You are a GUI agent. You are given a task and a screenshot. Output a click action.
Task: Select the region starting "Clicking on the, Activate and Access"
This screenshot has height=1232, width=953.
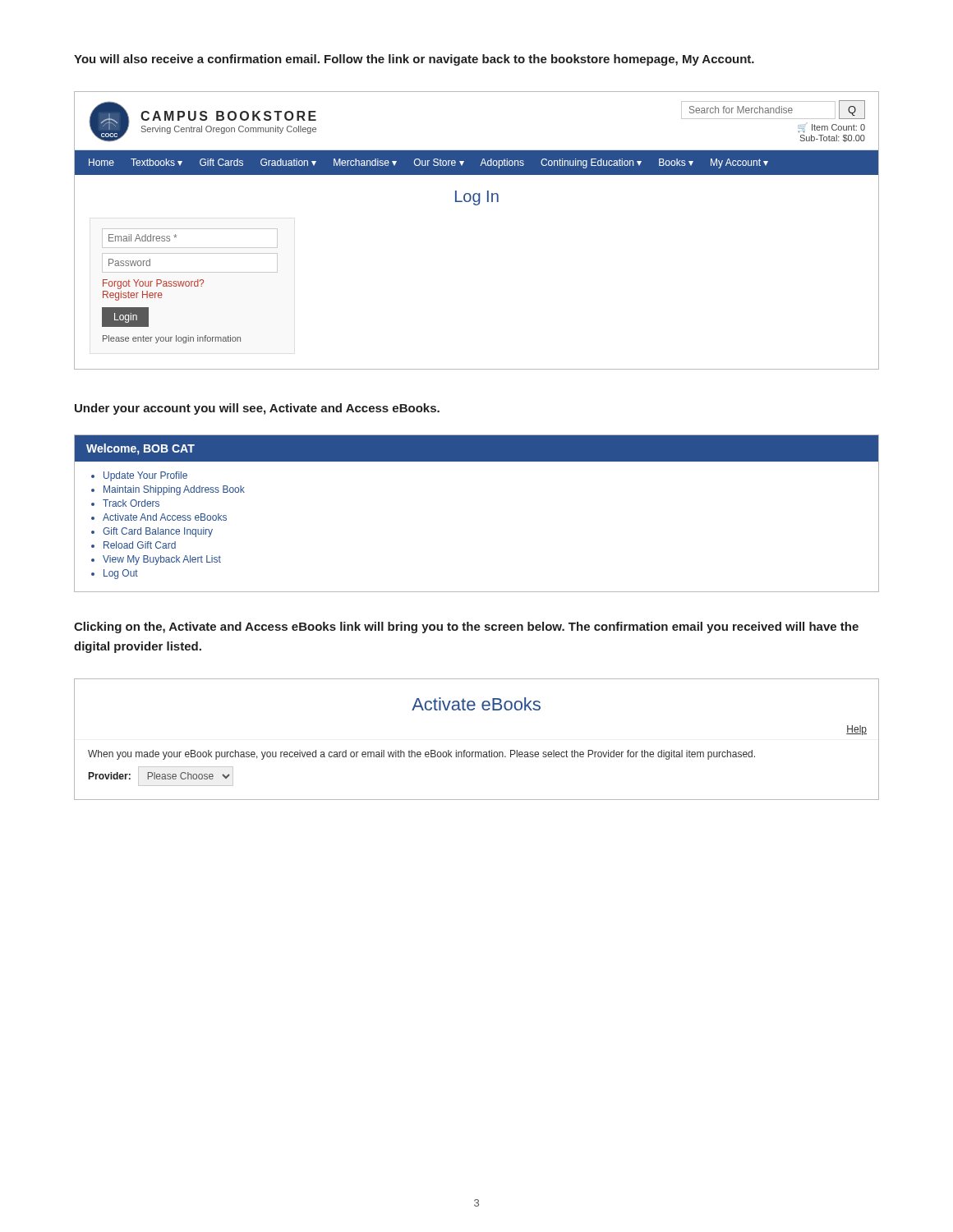[x=466, y=636]
